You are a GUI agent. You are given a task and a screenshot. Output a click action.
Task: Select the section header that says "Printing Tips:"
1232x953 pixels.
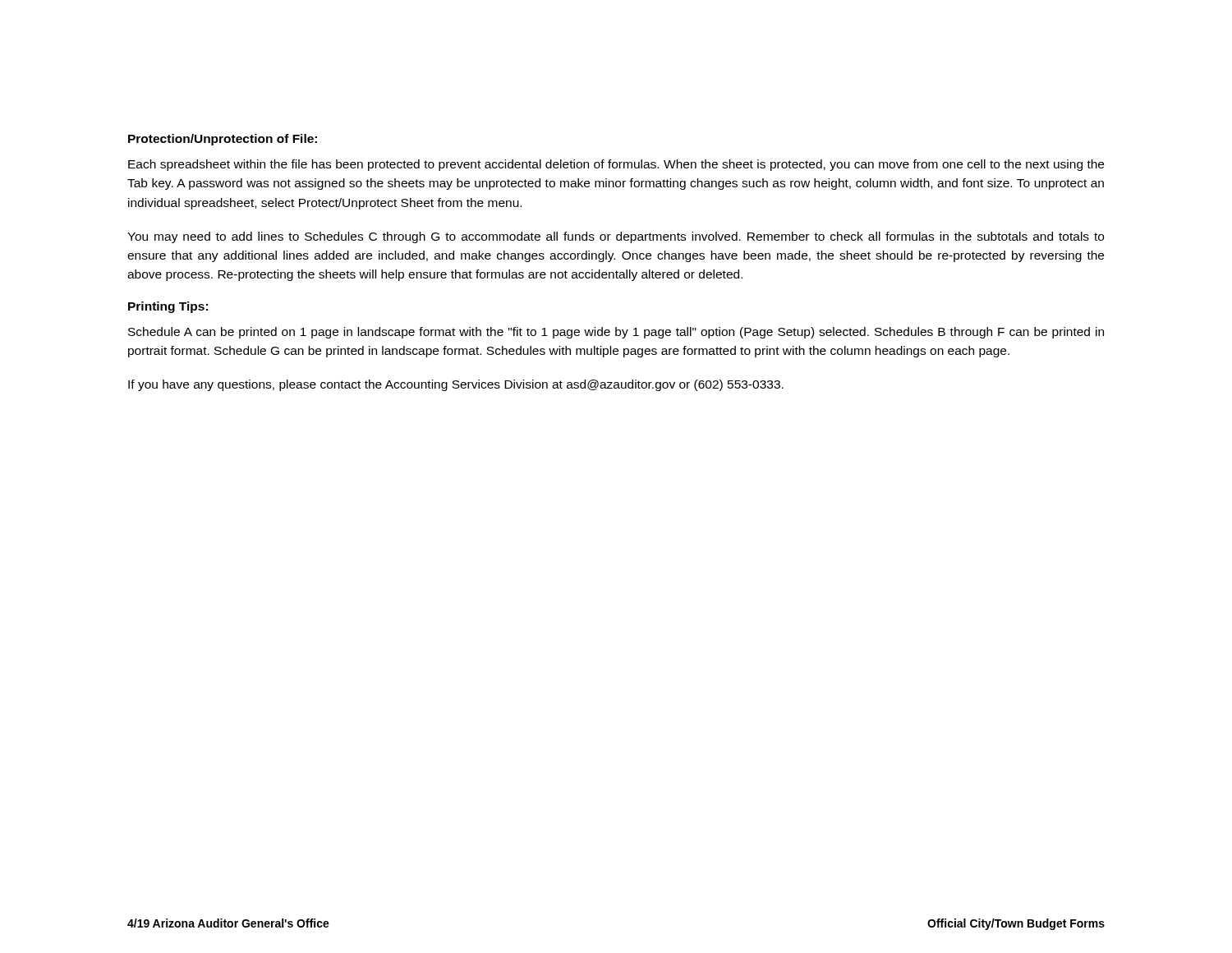pos(168,306)
